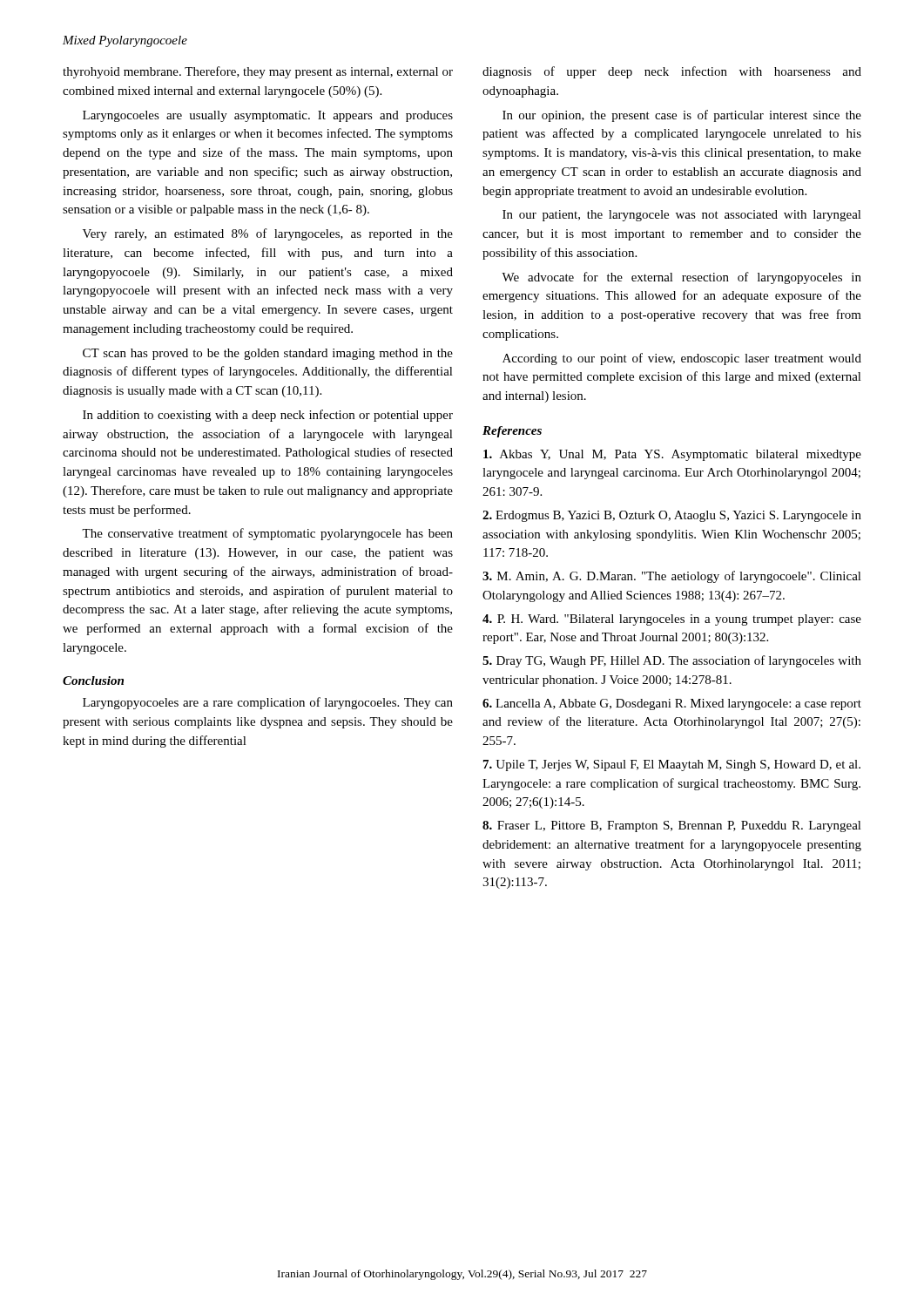Navigate to the block starting "5. Dray TG, Waugh PF, Hillel AD. The"
This screenshot has width=924, height=1307.
[x=672, y=670]
